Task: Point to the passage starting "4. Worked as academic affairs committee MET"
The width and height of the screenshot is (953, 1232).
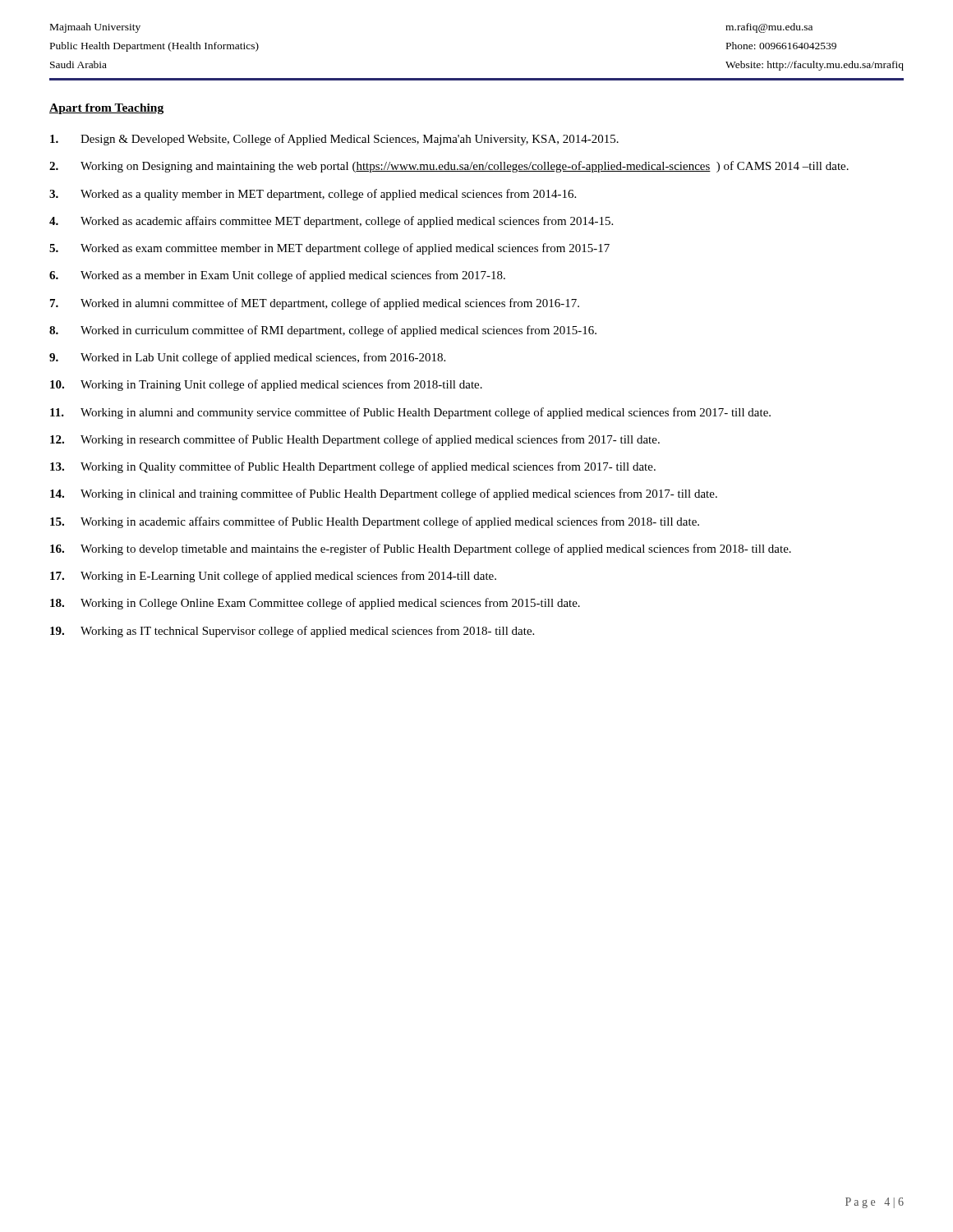Action: tap(476, 221)
